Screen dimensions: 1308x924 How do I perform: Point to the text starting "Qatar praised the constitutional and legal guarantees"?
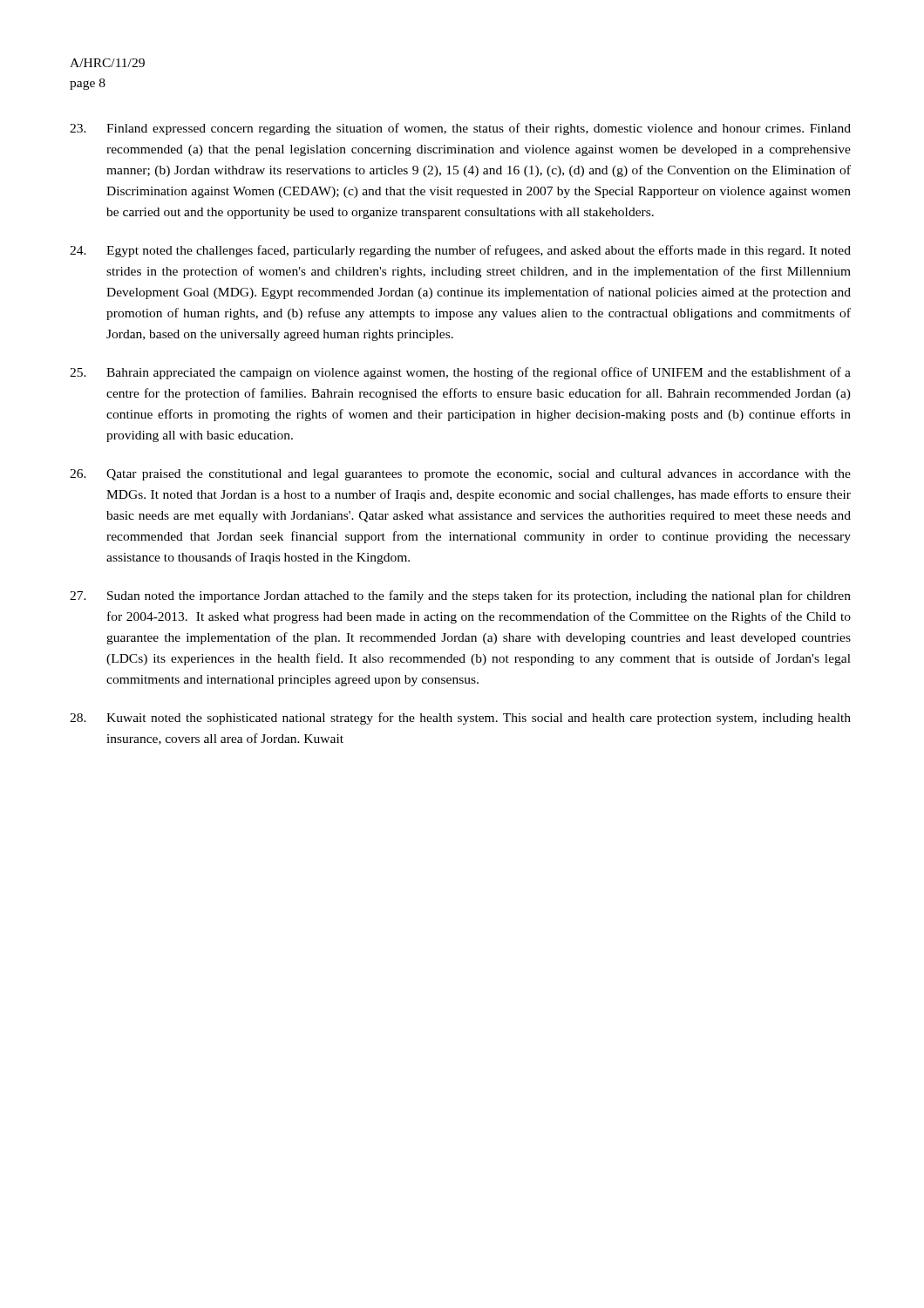460,515
